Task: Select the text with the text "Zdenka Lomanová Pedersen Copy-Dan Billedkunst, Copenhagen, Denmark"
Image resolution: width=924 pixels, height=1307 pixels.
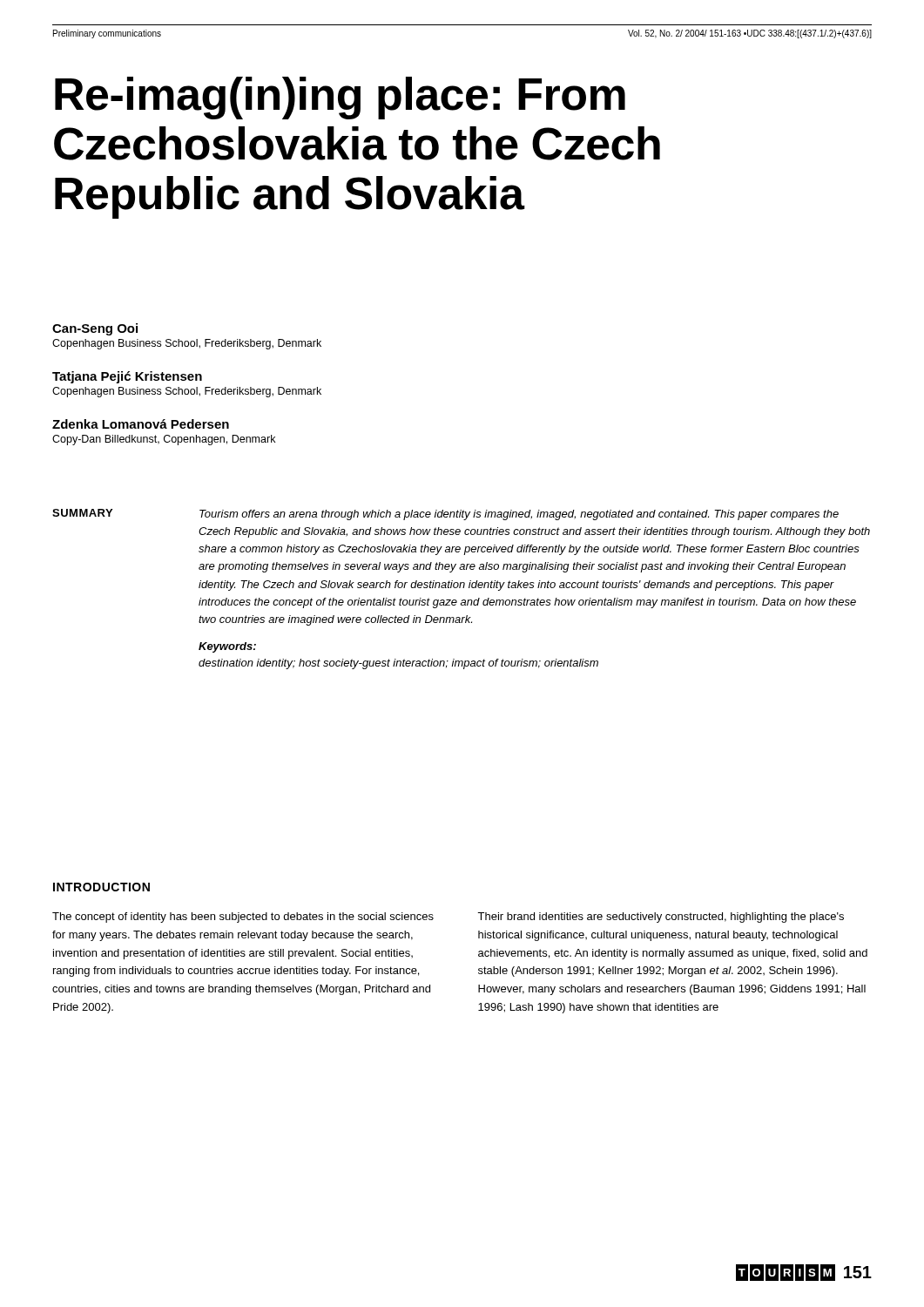Action: [x=141, y=424]
